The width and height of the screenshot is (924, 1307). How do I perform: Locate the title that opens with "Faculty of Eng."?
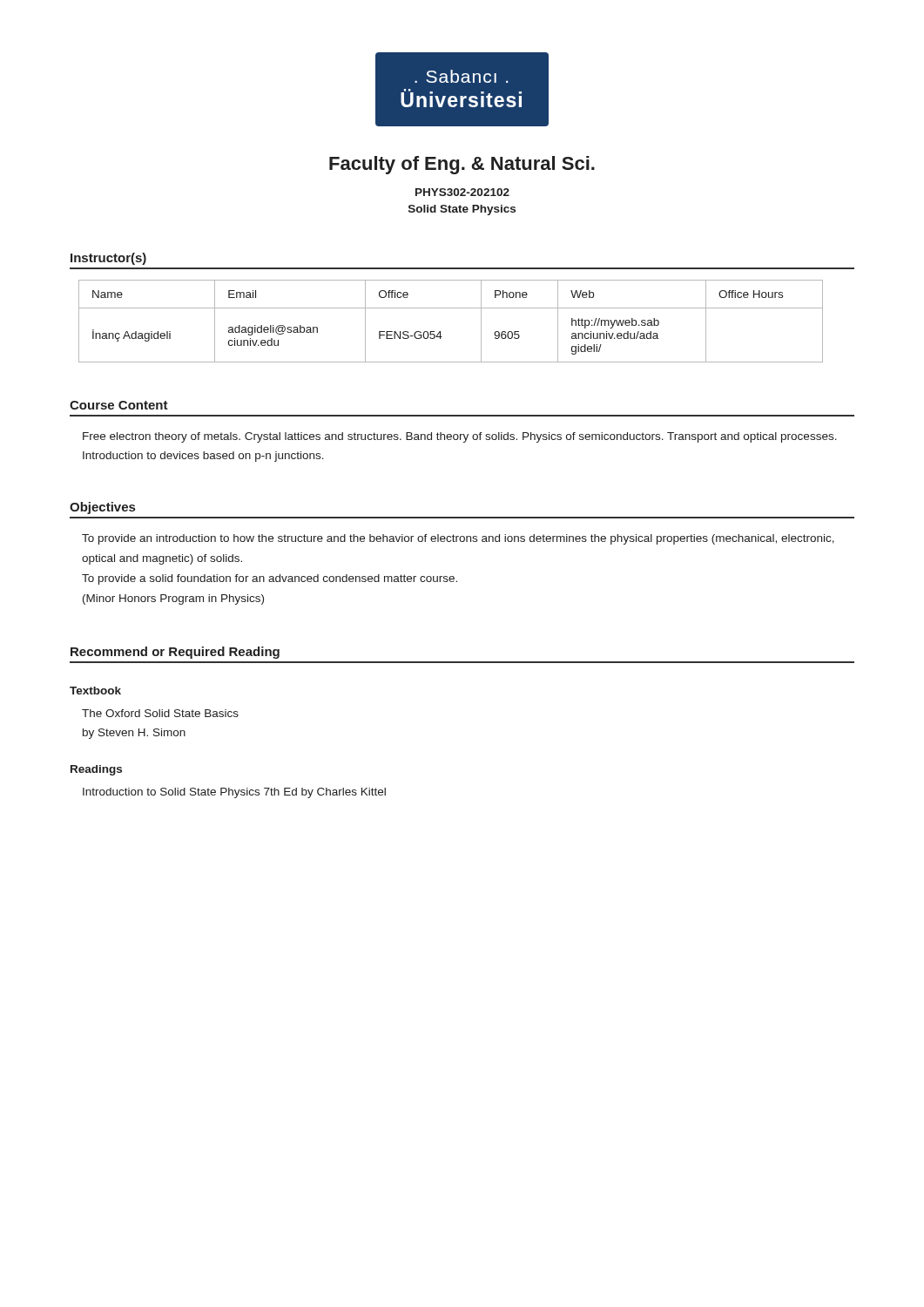(x=462, y=164)
